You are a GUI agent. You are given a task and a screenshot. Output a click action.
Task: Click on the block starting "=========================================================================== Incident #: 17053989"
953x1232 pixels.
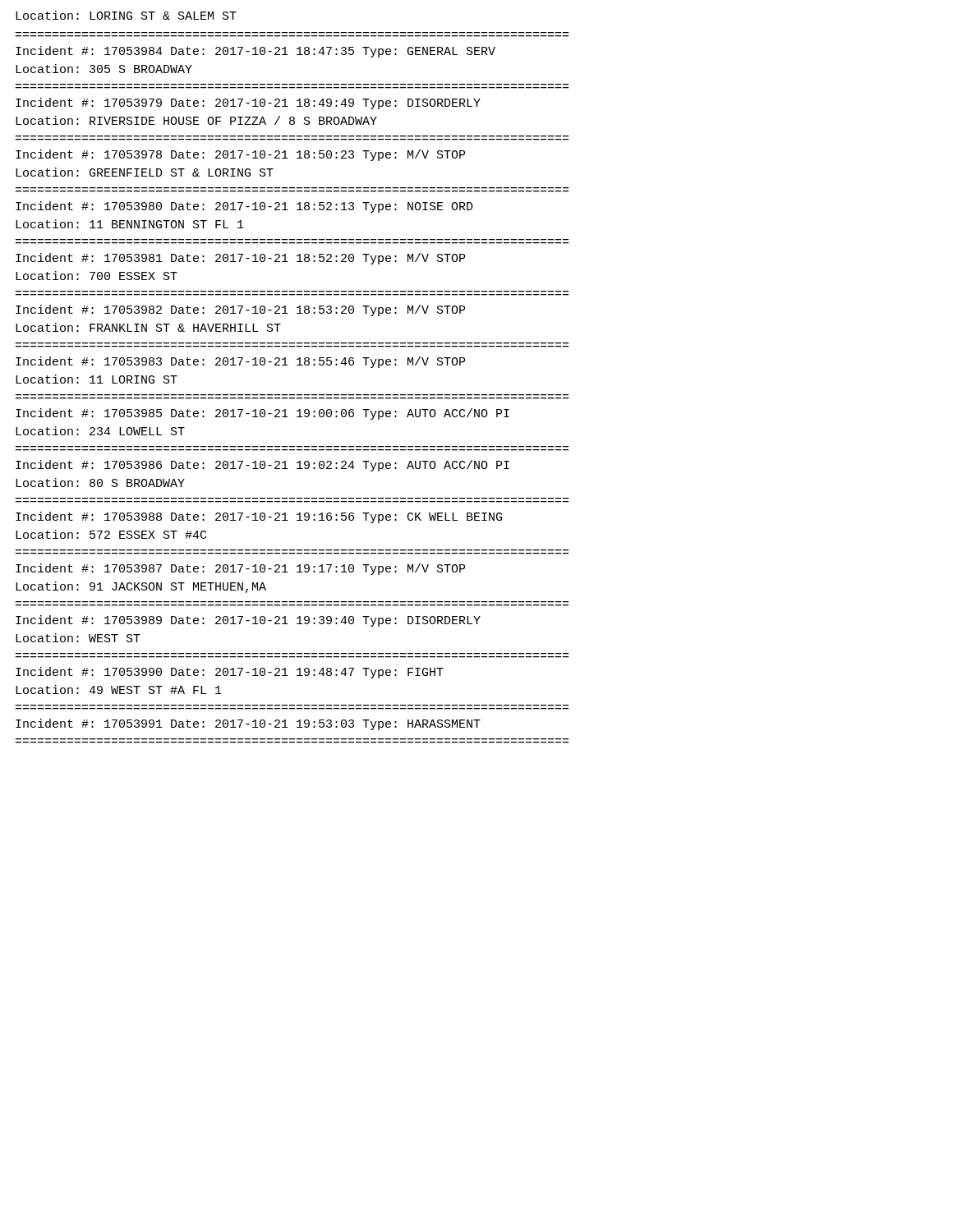(476, 623)
